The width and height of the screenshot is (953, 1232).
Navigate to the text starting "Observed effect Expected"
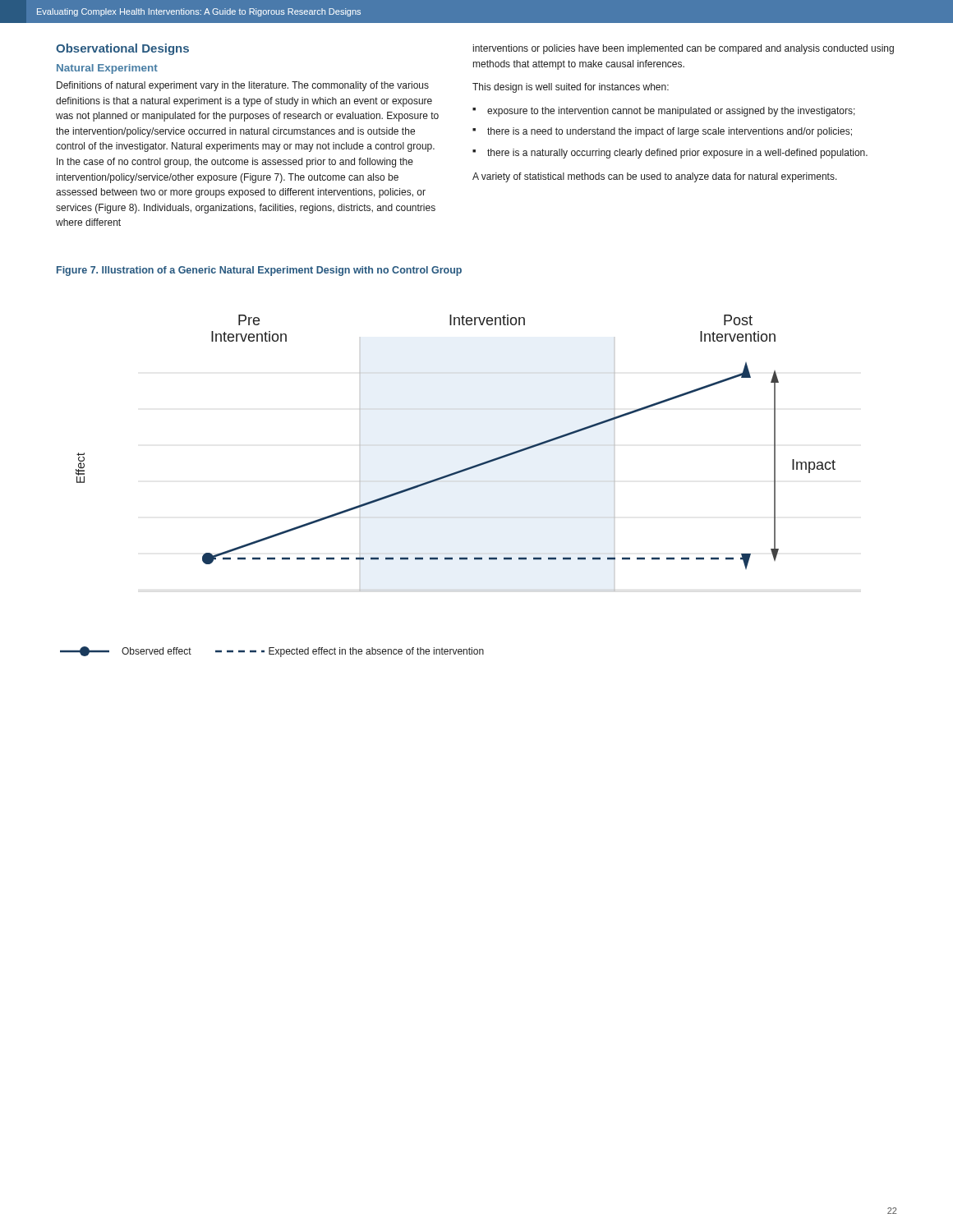pyautogui.click(x=270, y=651)
